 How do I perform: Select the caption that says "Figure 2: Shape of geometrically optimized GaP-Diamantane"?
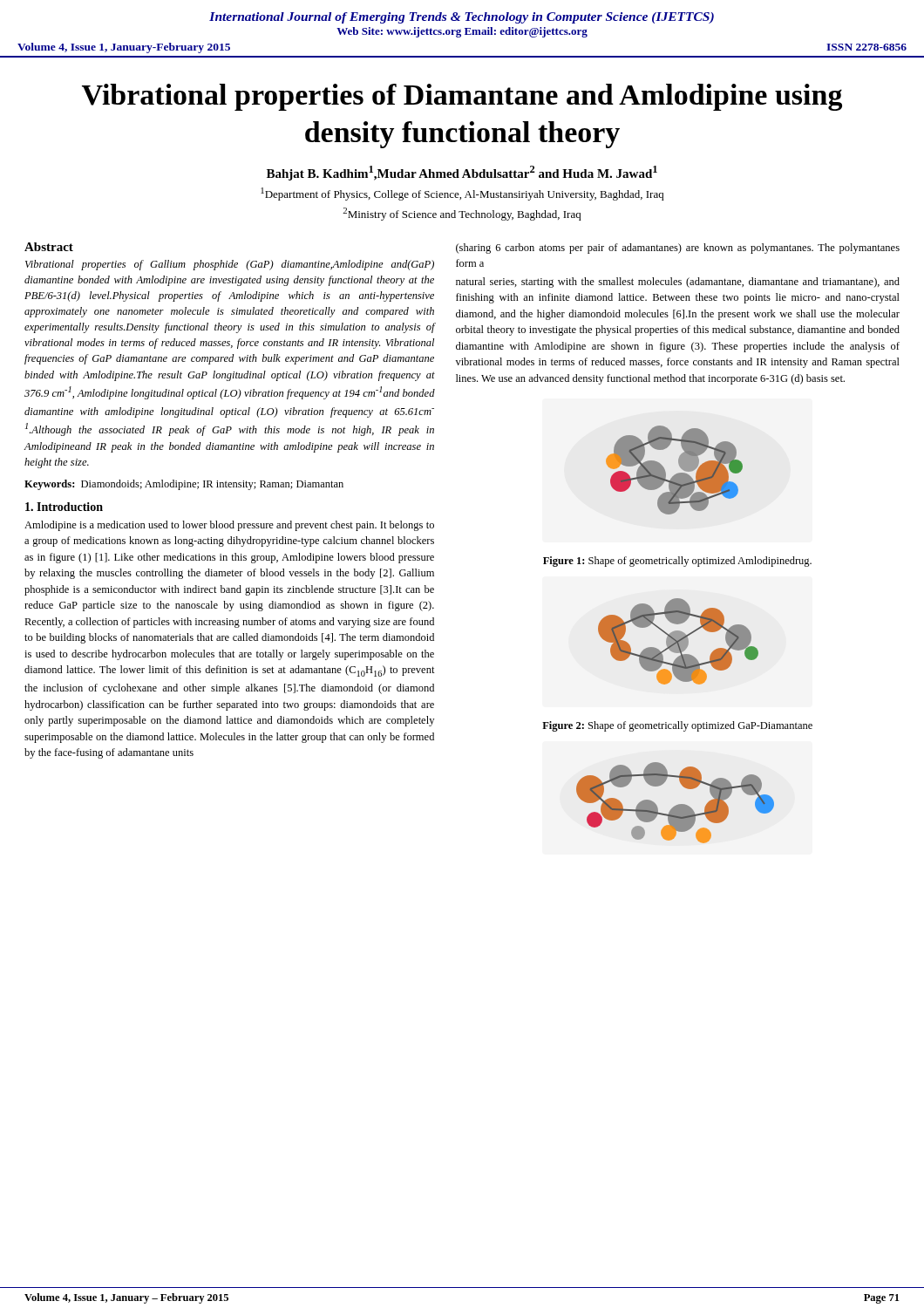677,726
